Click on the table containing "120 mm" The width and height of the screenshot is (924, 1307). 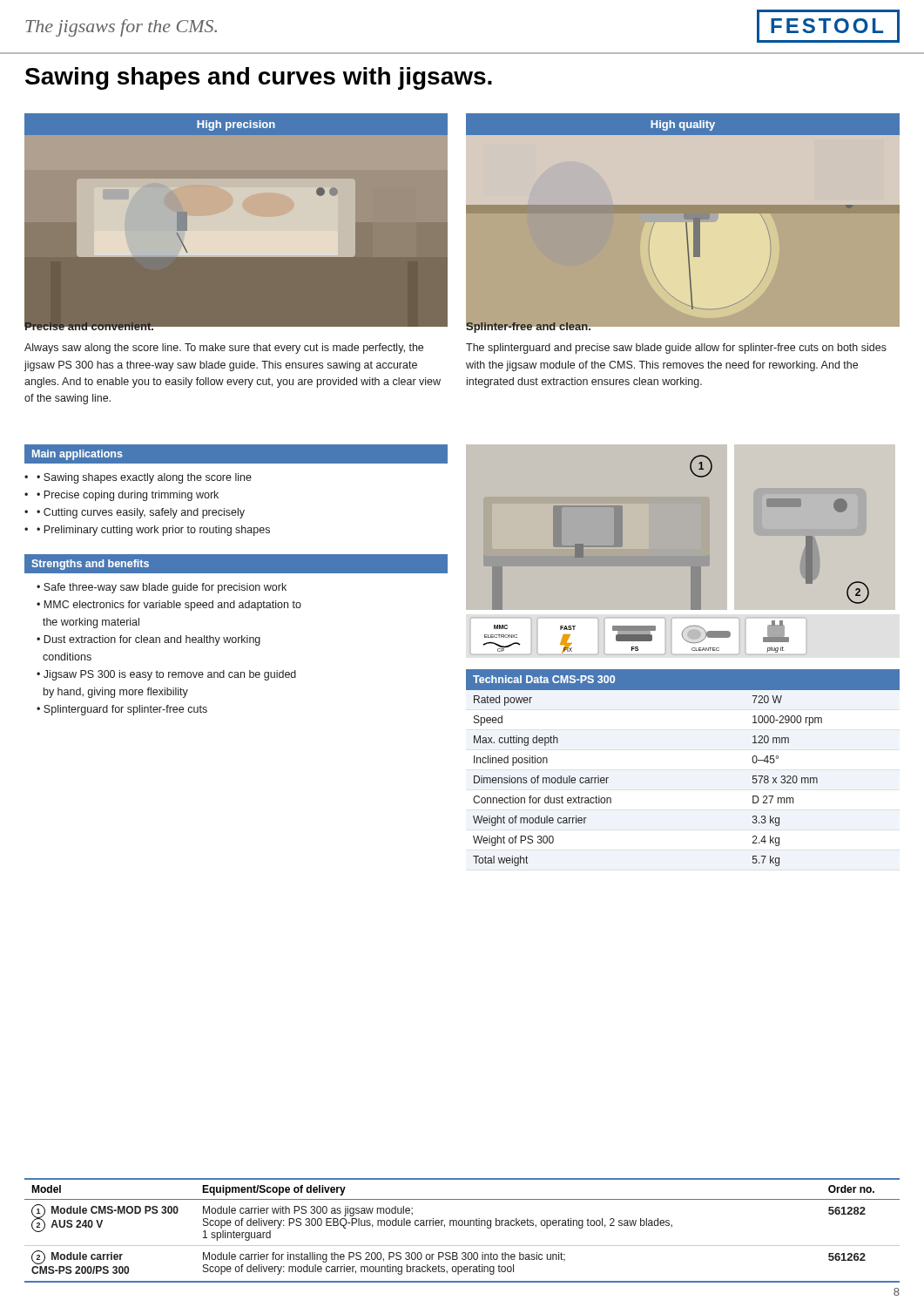(x=683, y=770)
